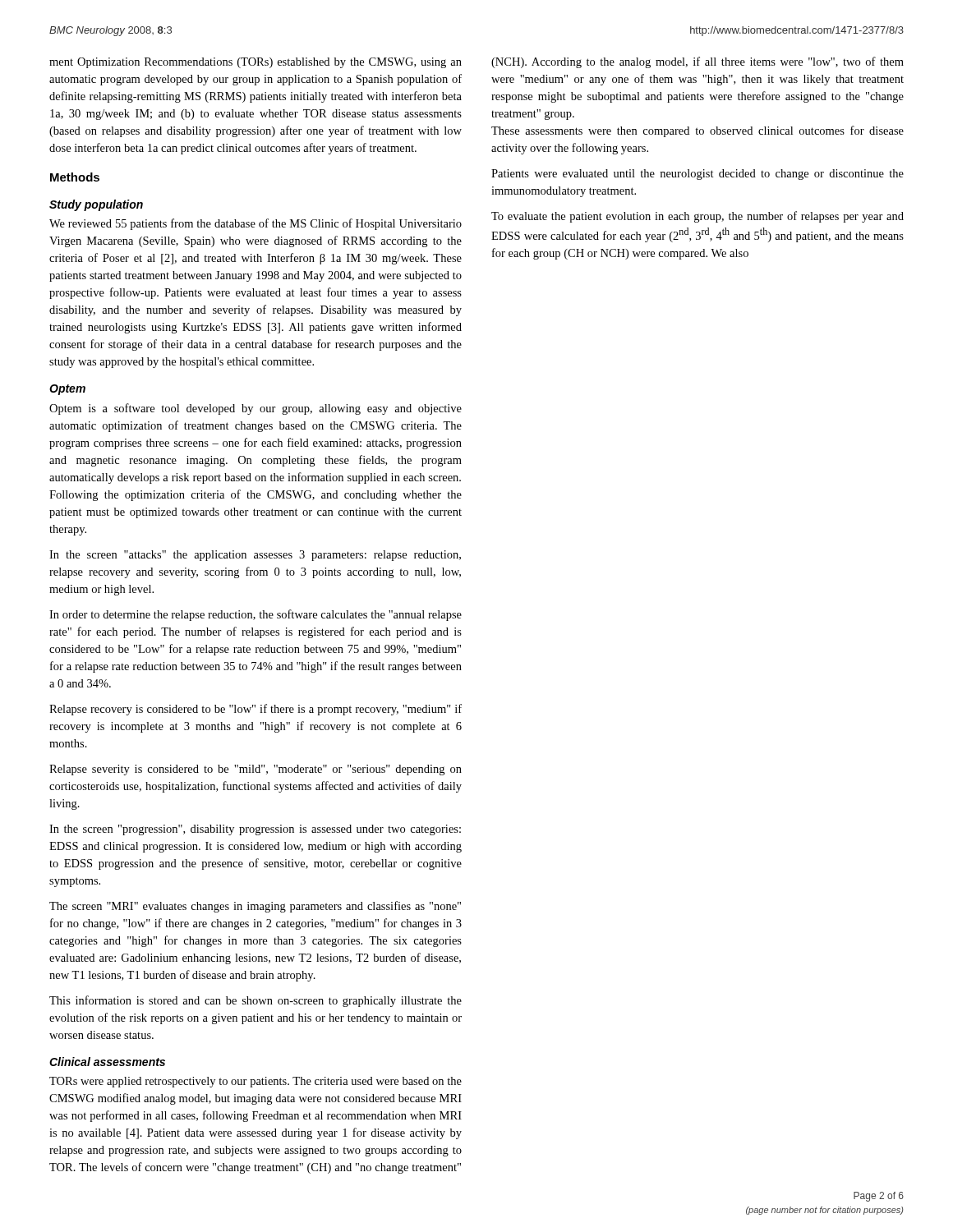Point to the region starting "In order to determine"
Image resolution: width=953 pixels, height=1232 pixels.
[x=255, y=649]
